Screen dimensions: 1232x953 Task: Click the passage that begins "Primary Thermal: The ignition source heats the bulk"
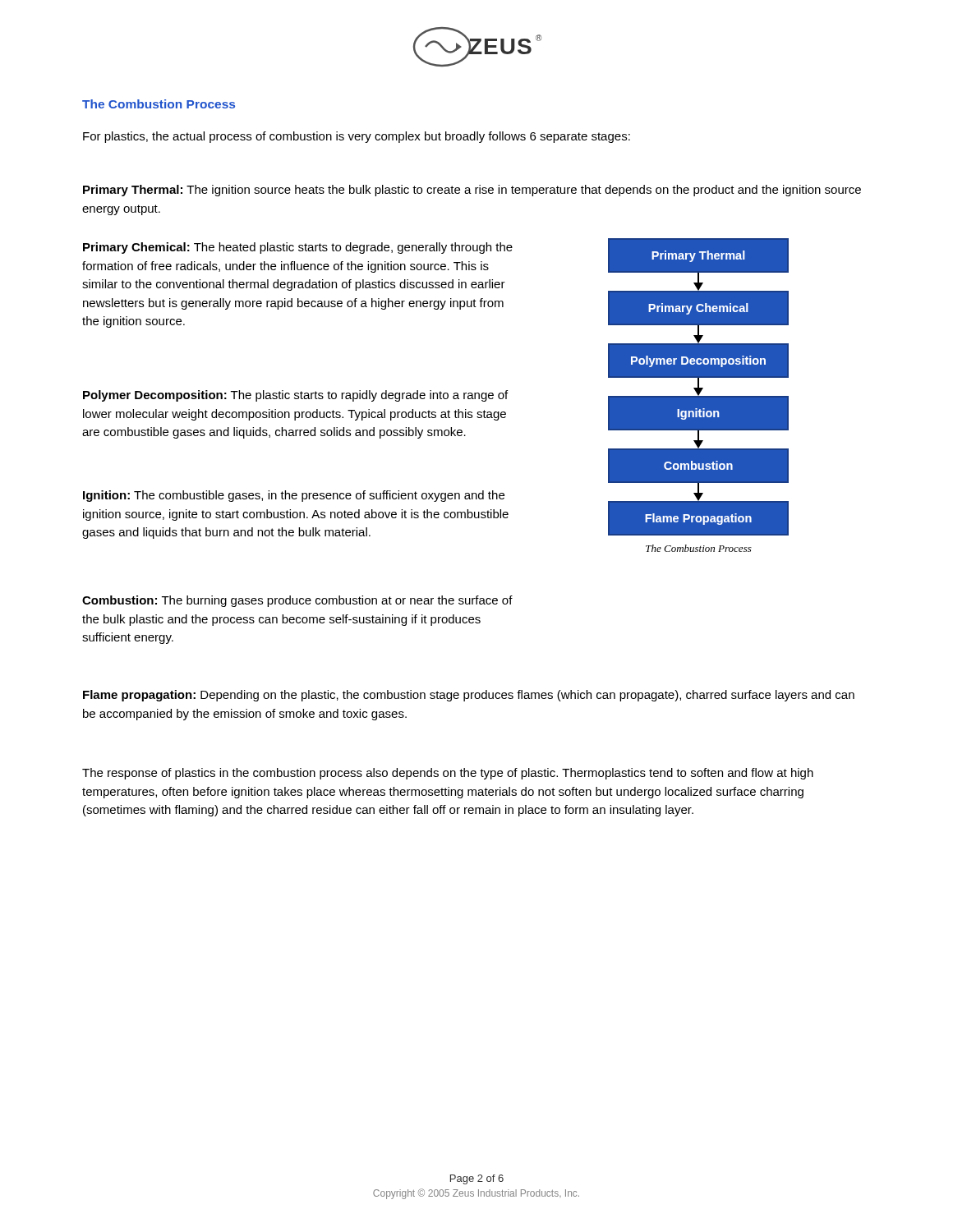click(x=472, y=199)
